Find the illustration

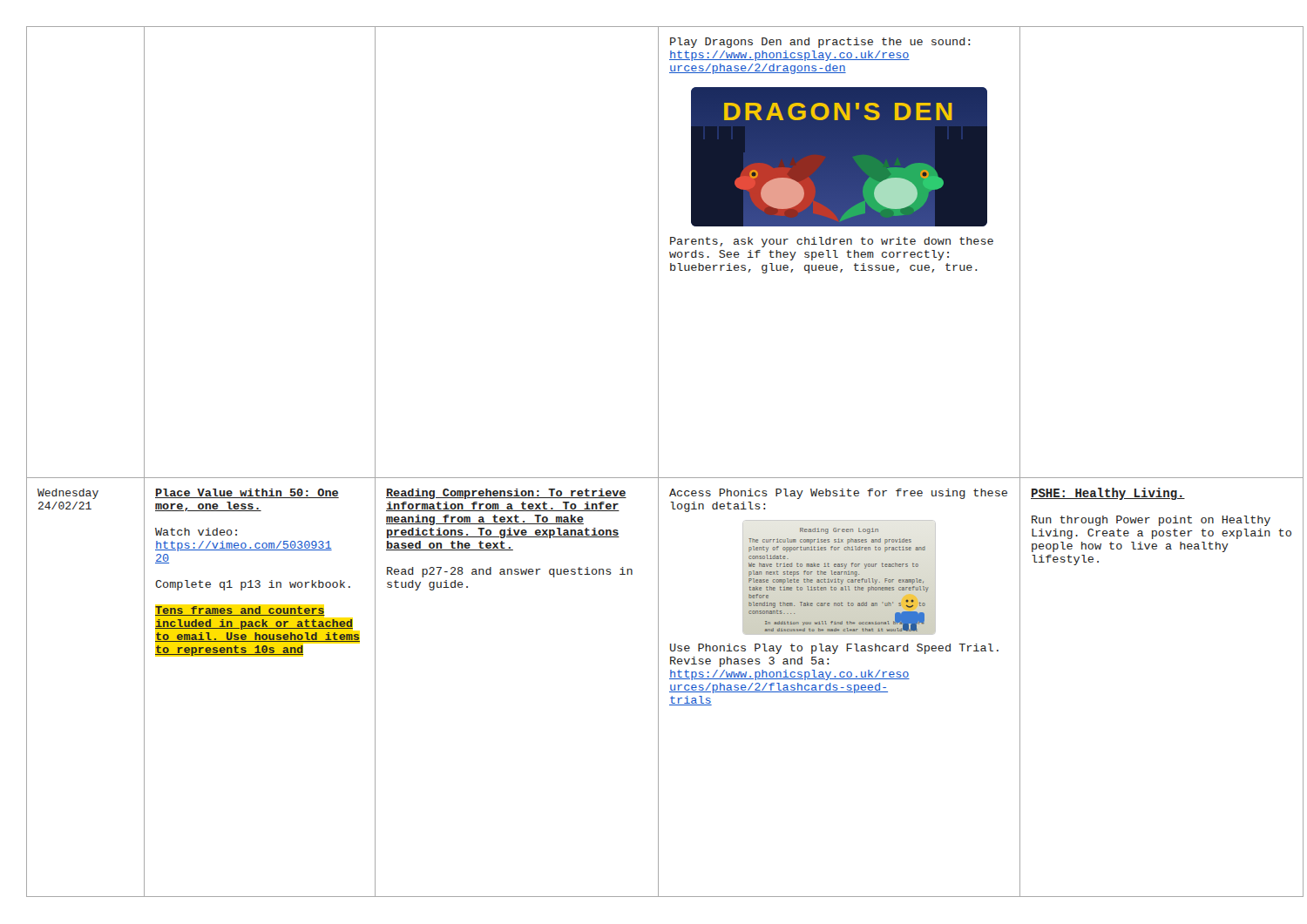tap(839, 157)
